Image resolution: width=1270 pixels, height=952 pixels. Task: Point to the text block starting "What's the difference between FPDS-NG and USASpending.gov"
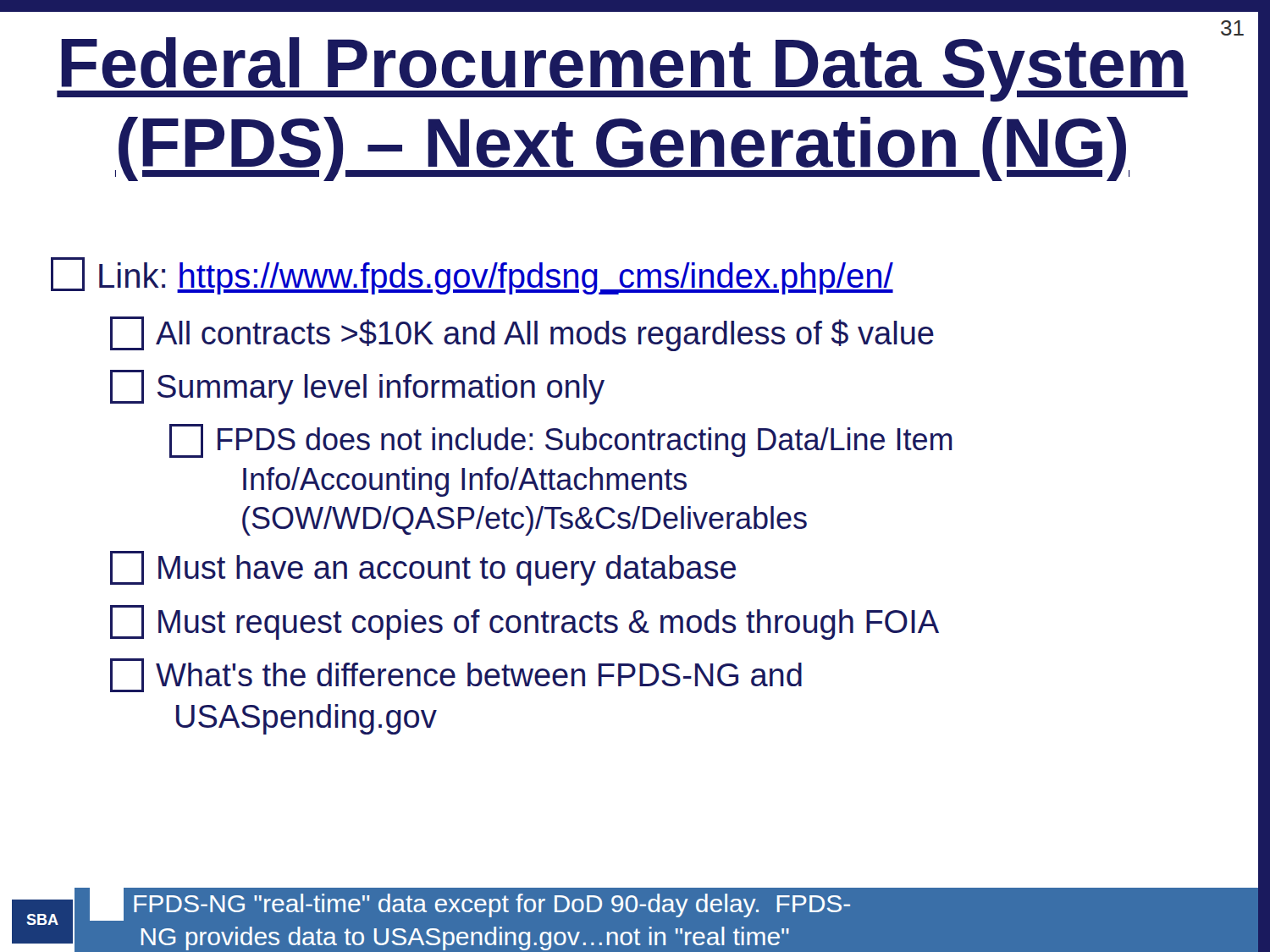[x=652, y=697]
